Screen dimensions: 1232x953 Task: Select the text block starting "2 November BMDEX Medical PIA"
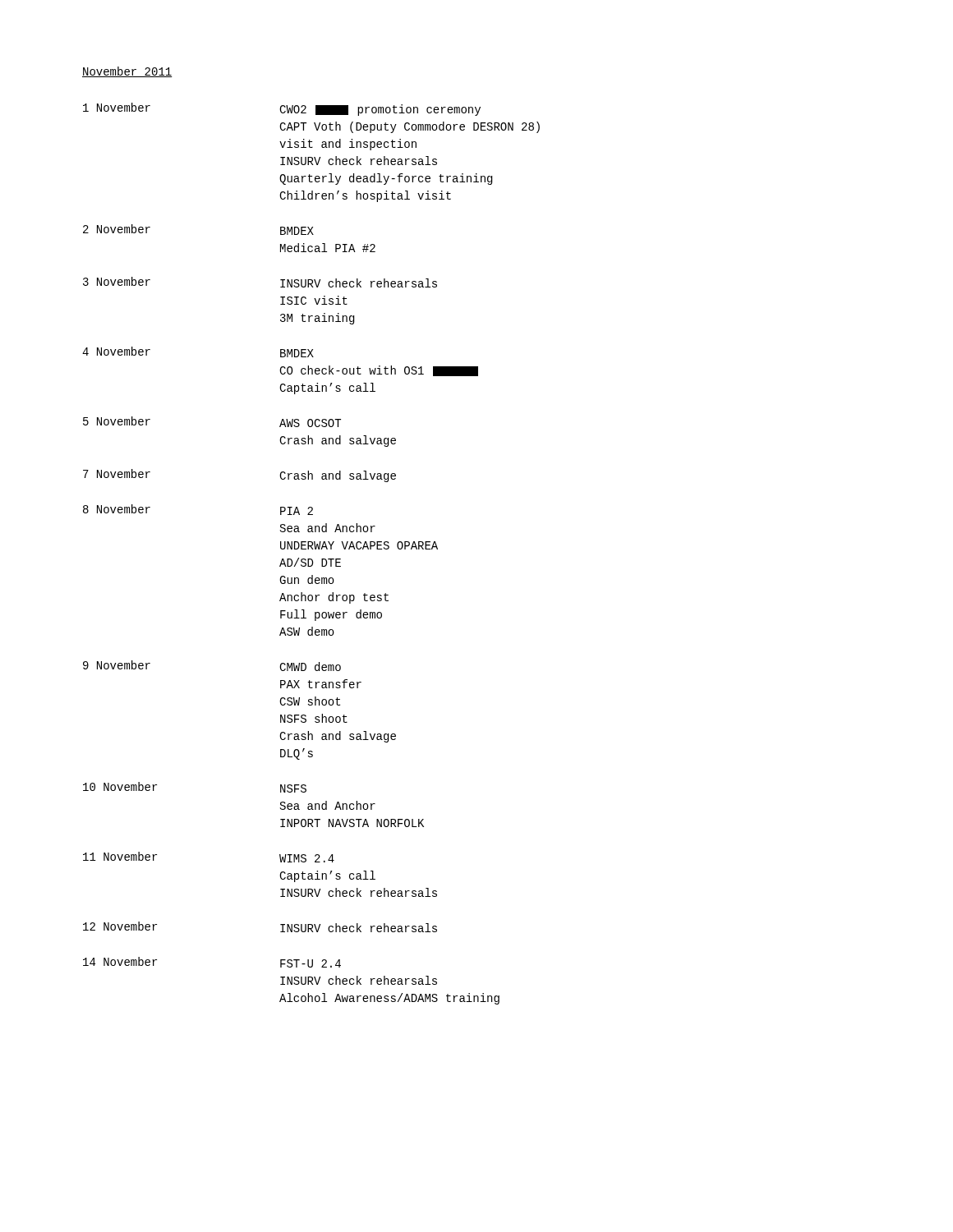pos(114,230)
